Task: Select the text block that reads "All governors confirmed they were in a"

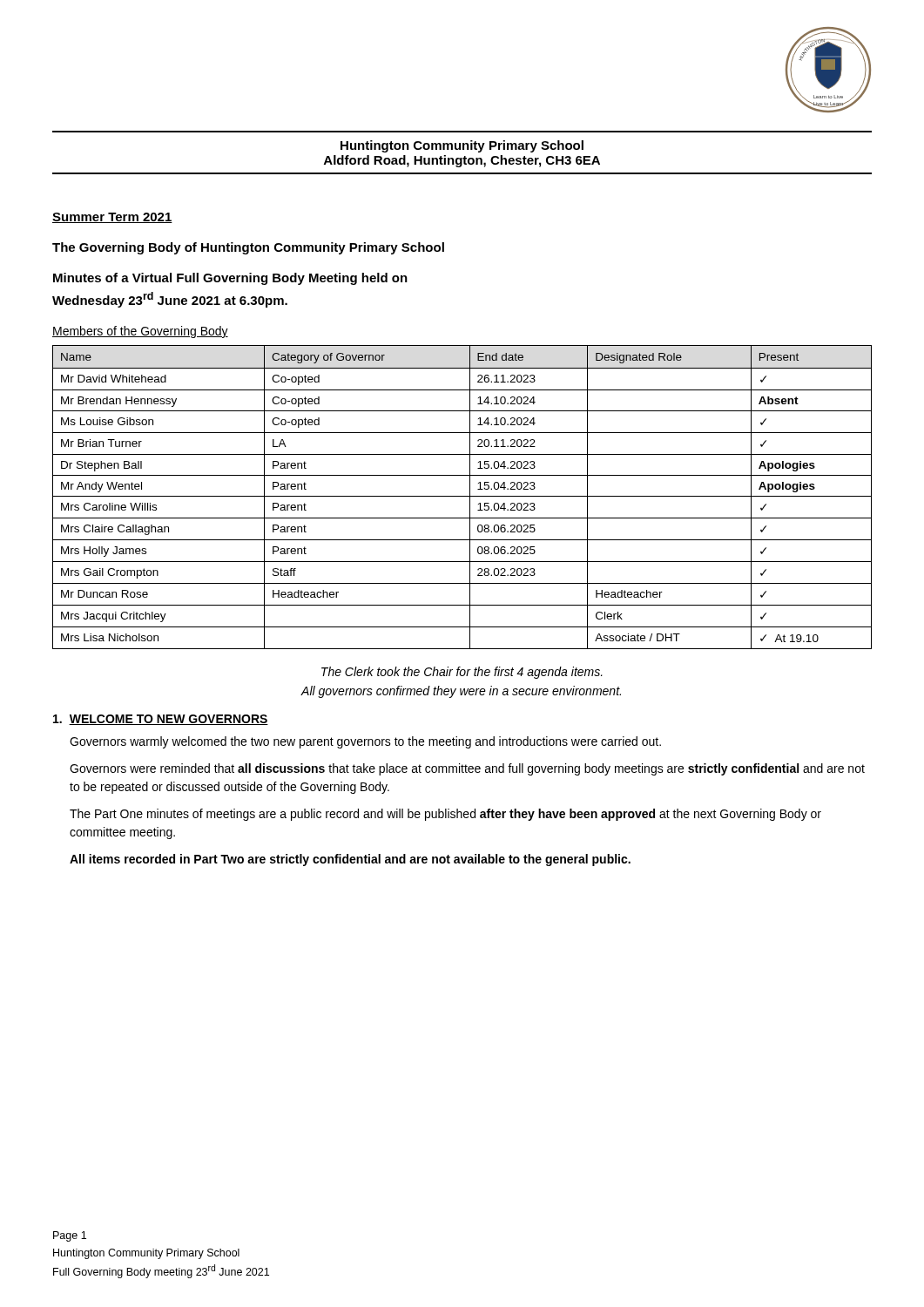Action: tap(462, 691)
